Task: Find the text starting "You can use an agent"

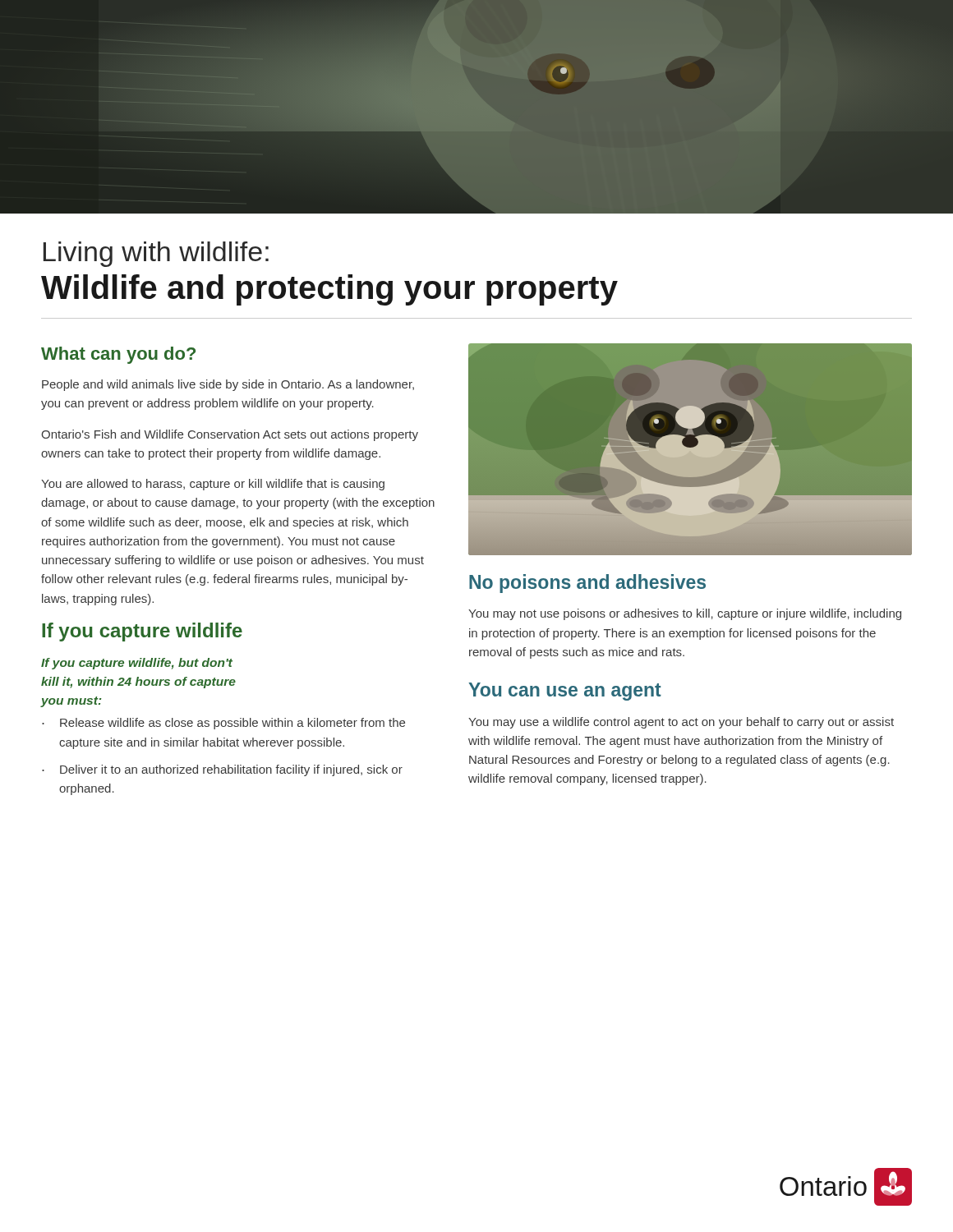Action: tap(565, 691)
